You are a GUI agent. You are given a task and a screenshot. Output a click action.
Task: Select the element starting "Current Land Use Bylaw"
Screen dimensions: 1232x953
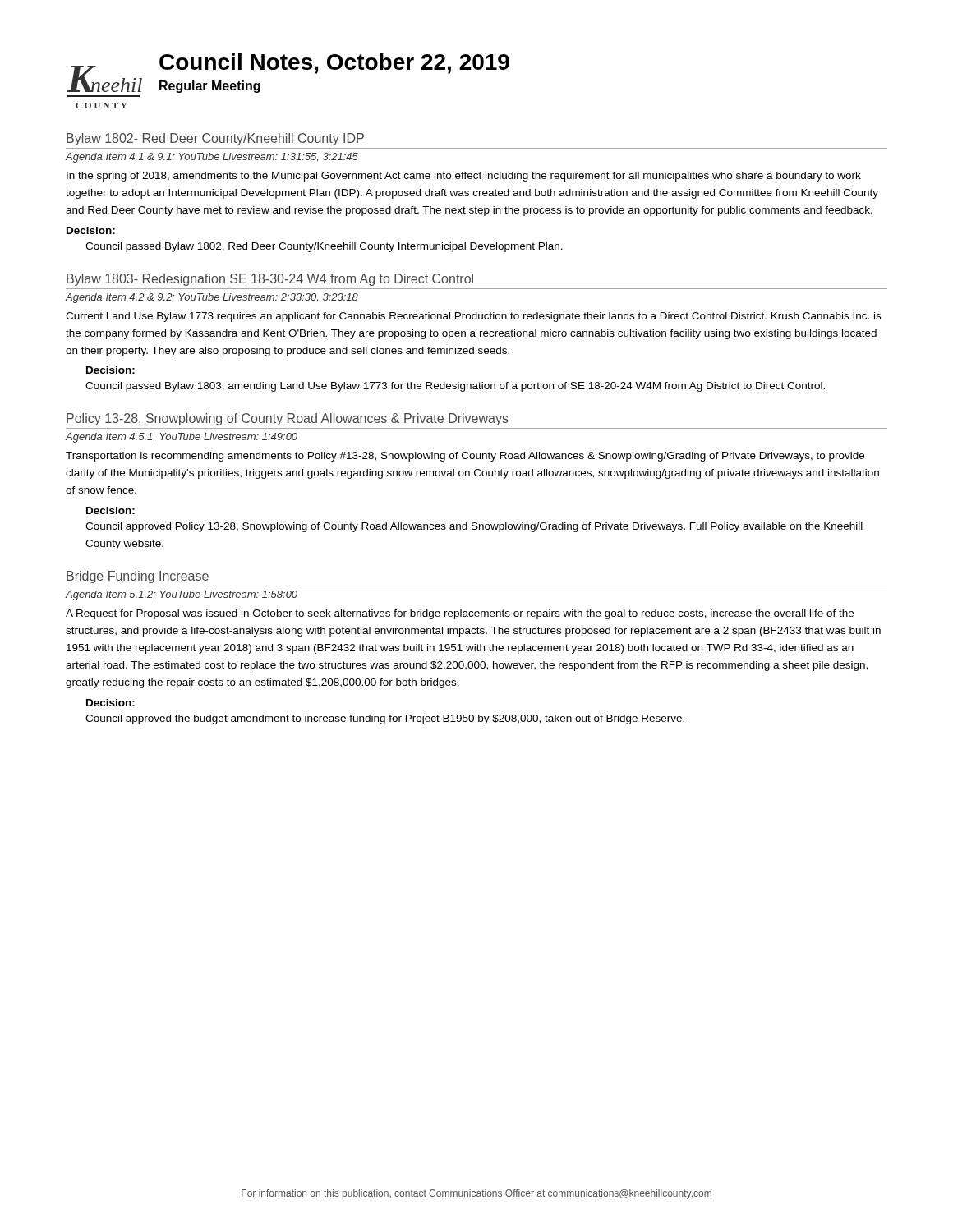[x=476, y=334]
